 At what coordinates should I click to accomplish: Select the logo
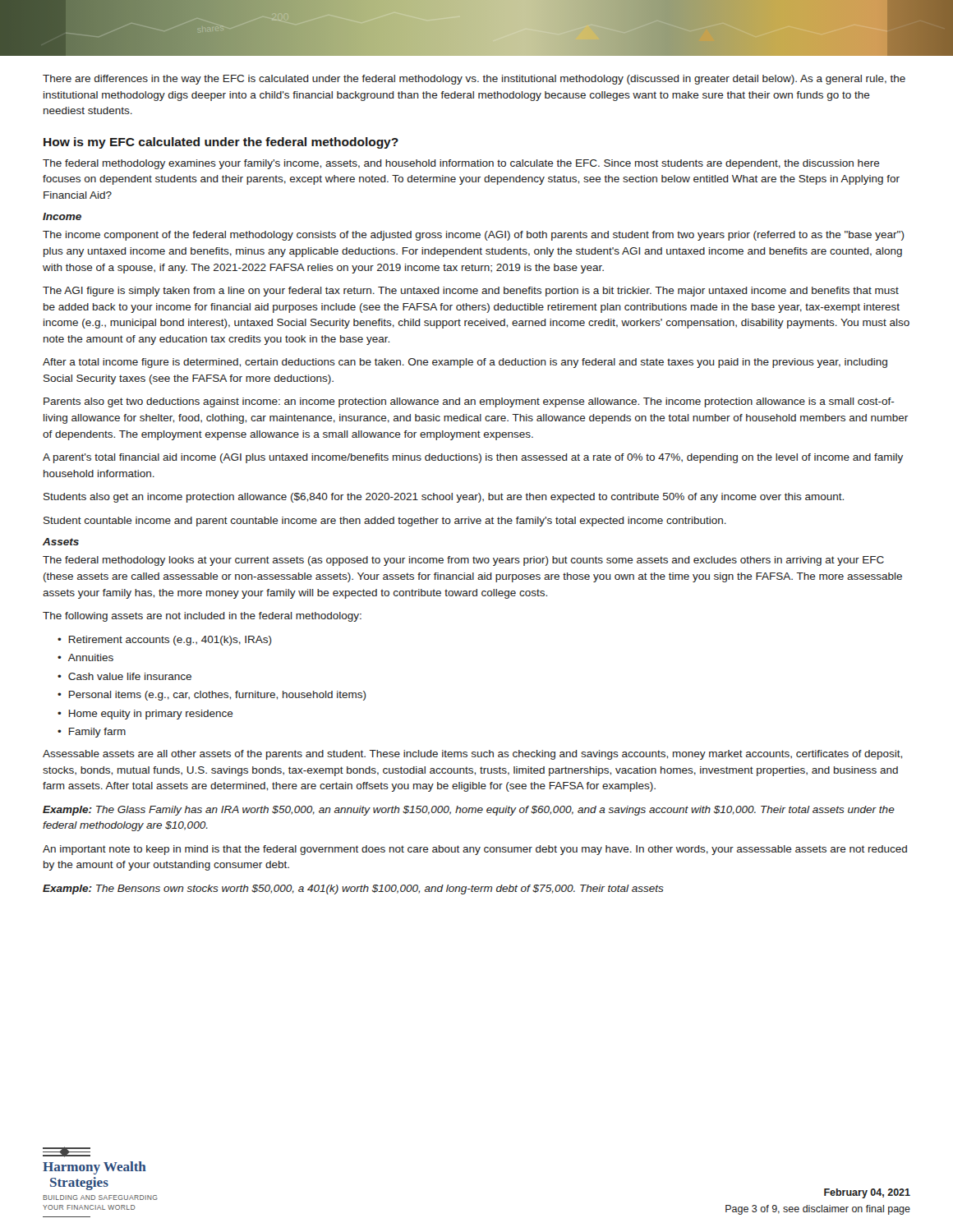[100, 1182]
